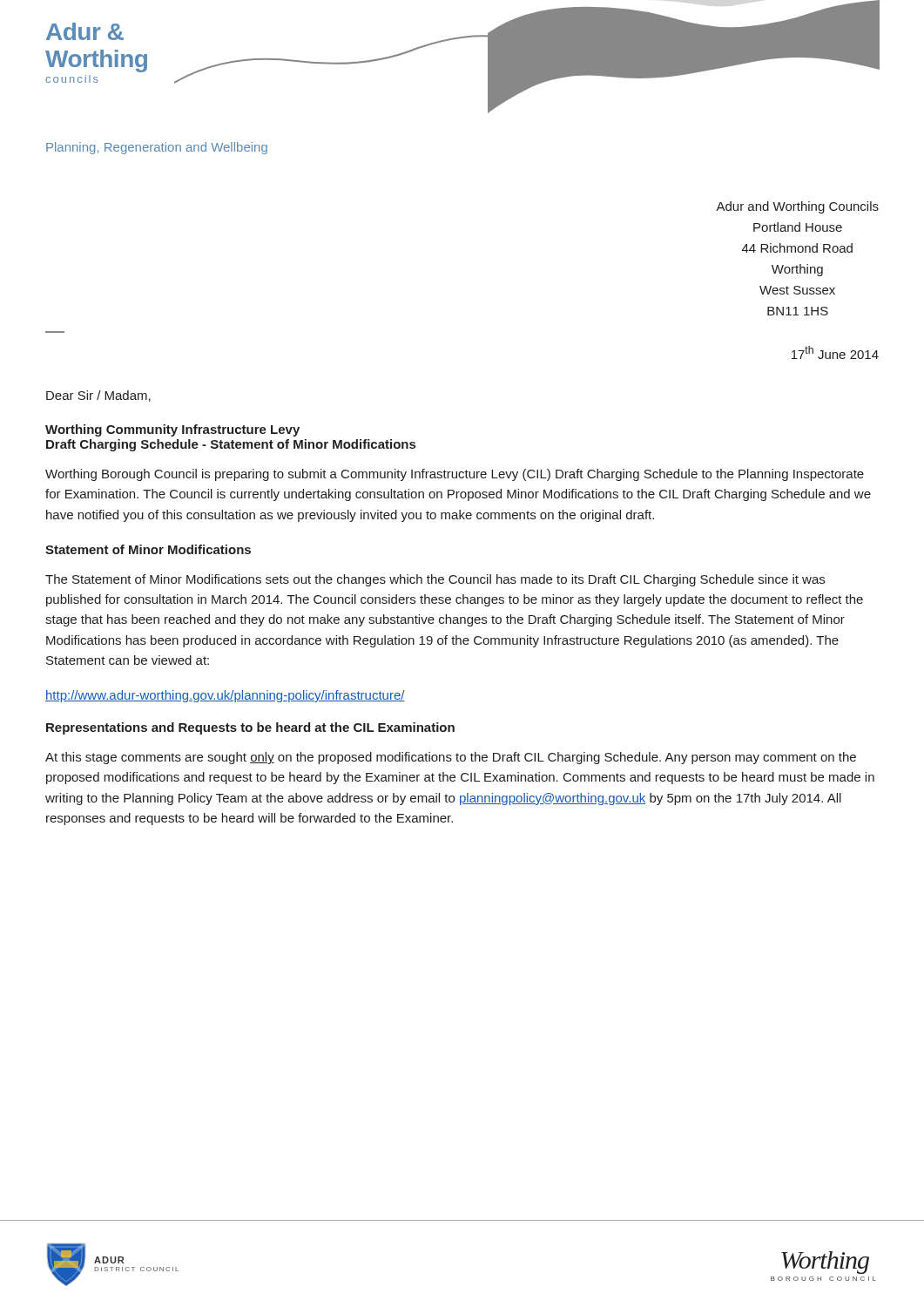Locate the section header that opens with "Representations and Requests"
The height and width of the screenshot is (1307, 924).
250,727
